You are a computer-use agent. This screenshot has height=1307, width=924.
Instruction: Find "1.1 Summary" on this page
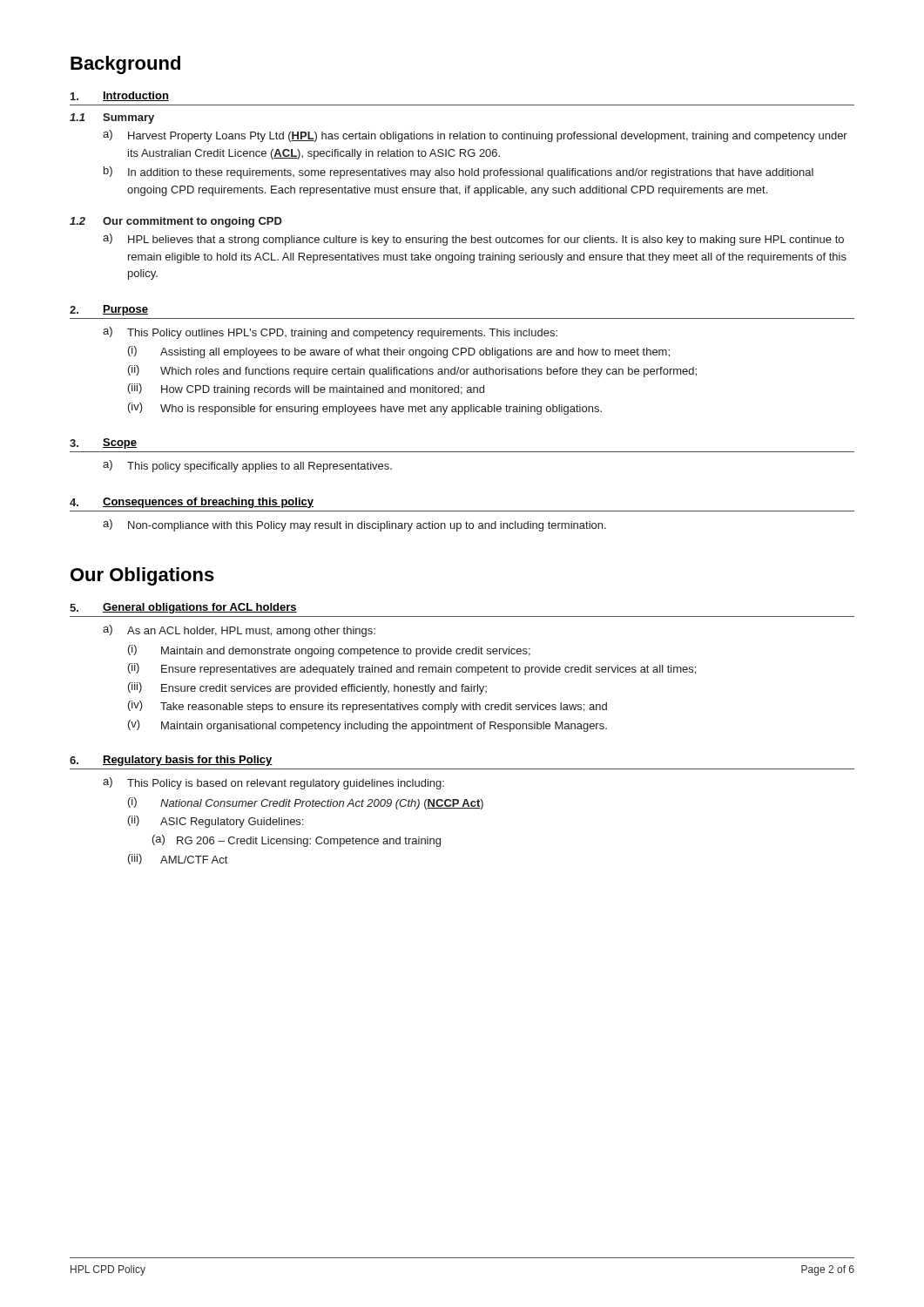[x=112, y=119]
